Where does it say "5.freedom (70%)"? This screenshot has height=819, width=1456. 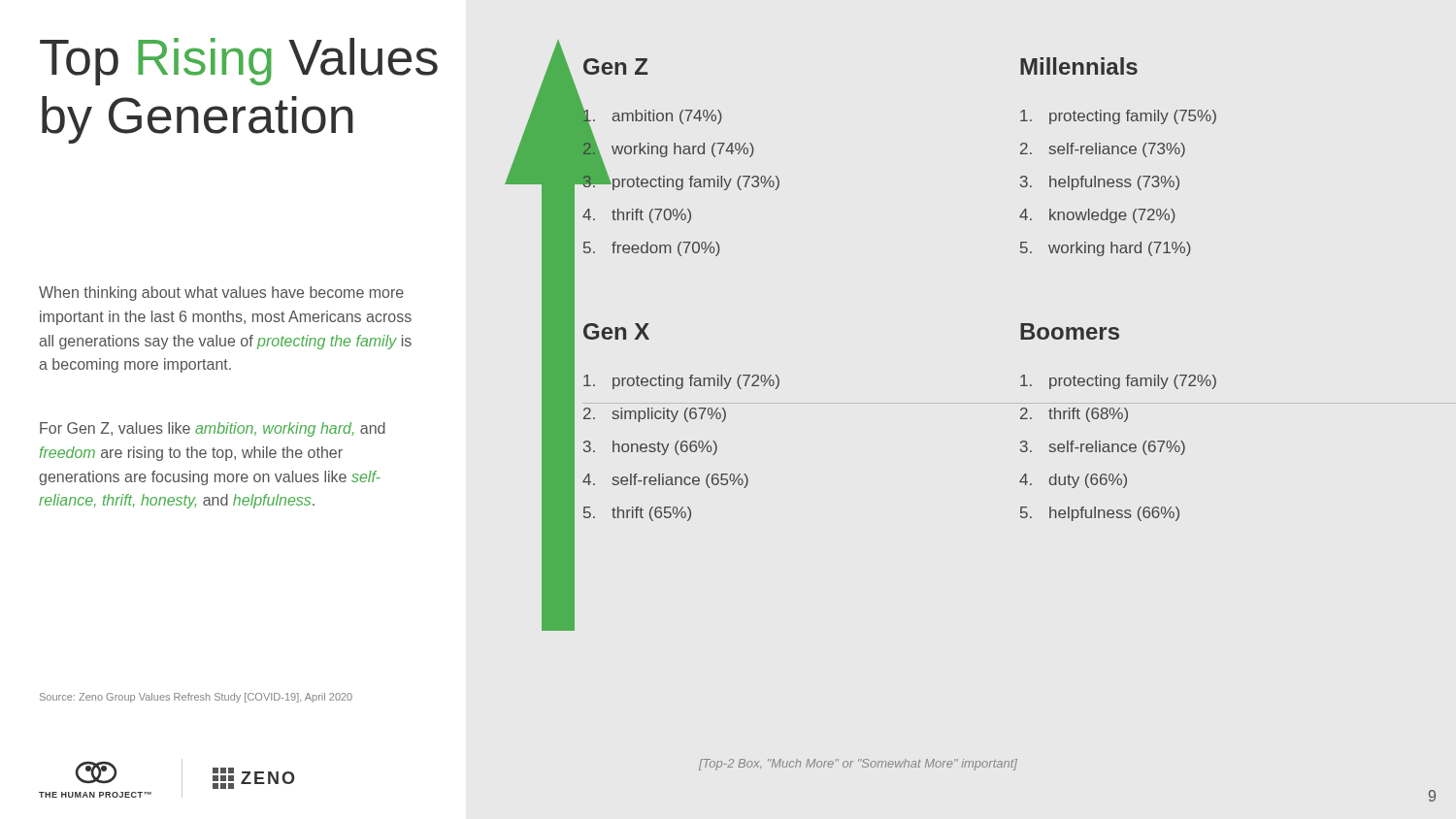pos(652,249)
